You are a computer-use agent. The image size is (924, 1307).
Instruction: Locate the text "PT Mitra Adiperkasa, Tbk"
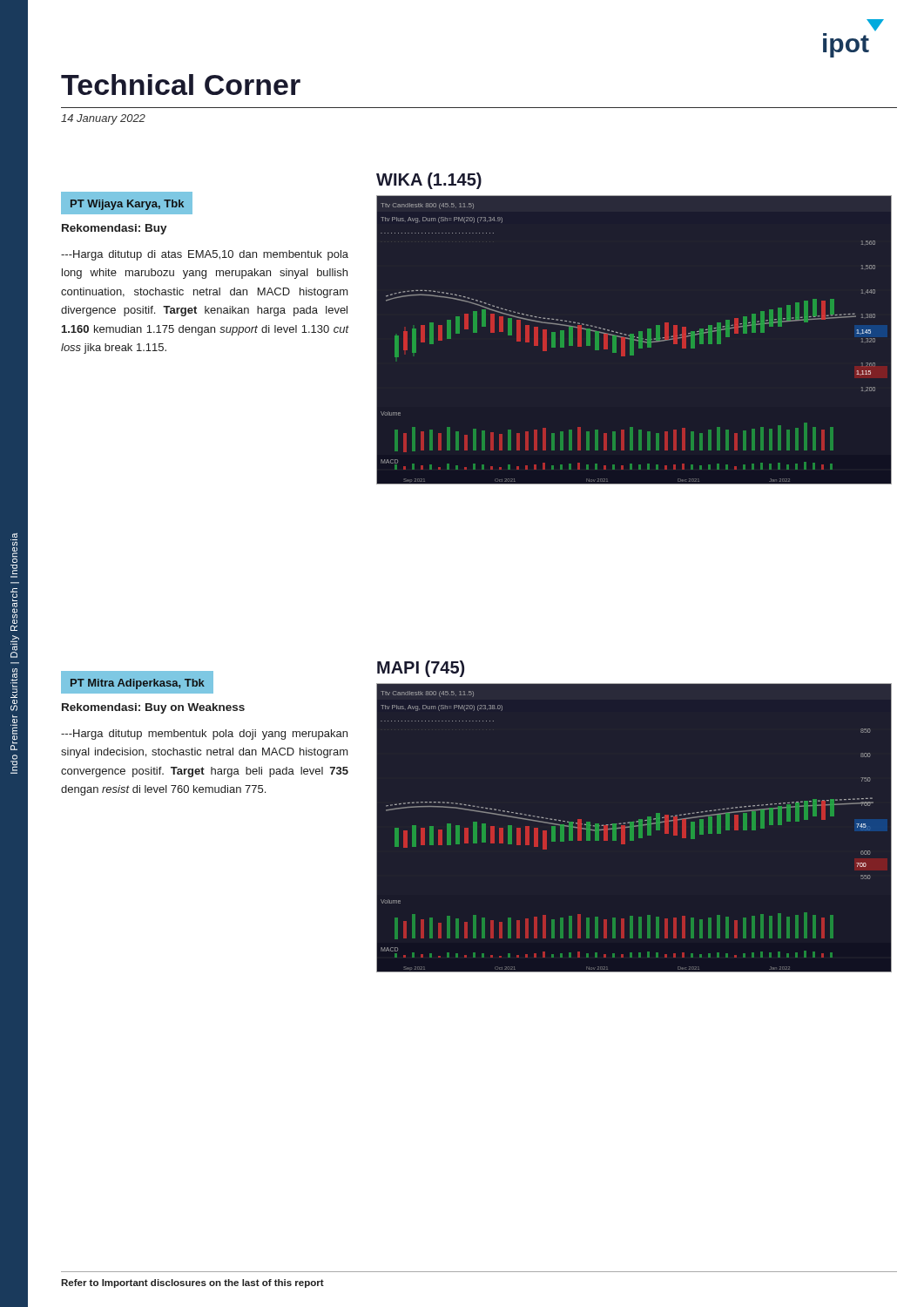(x=137, y=682)
